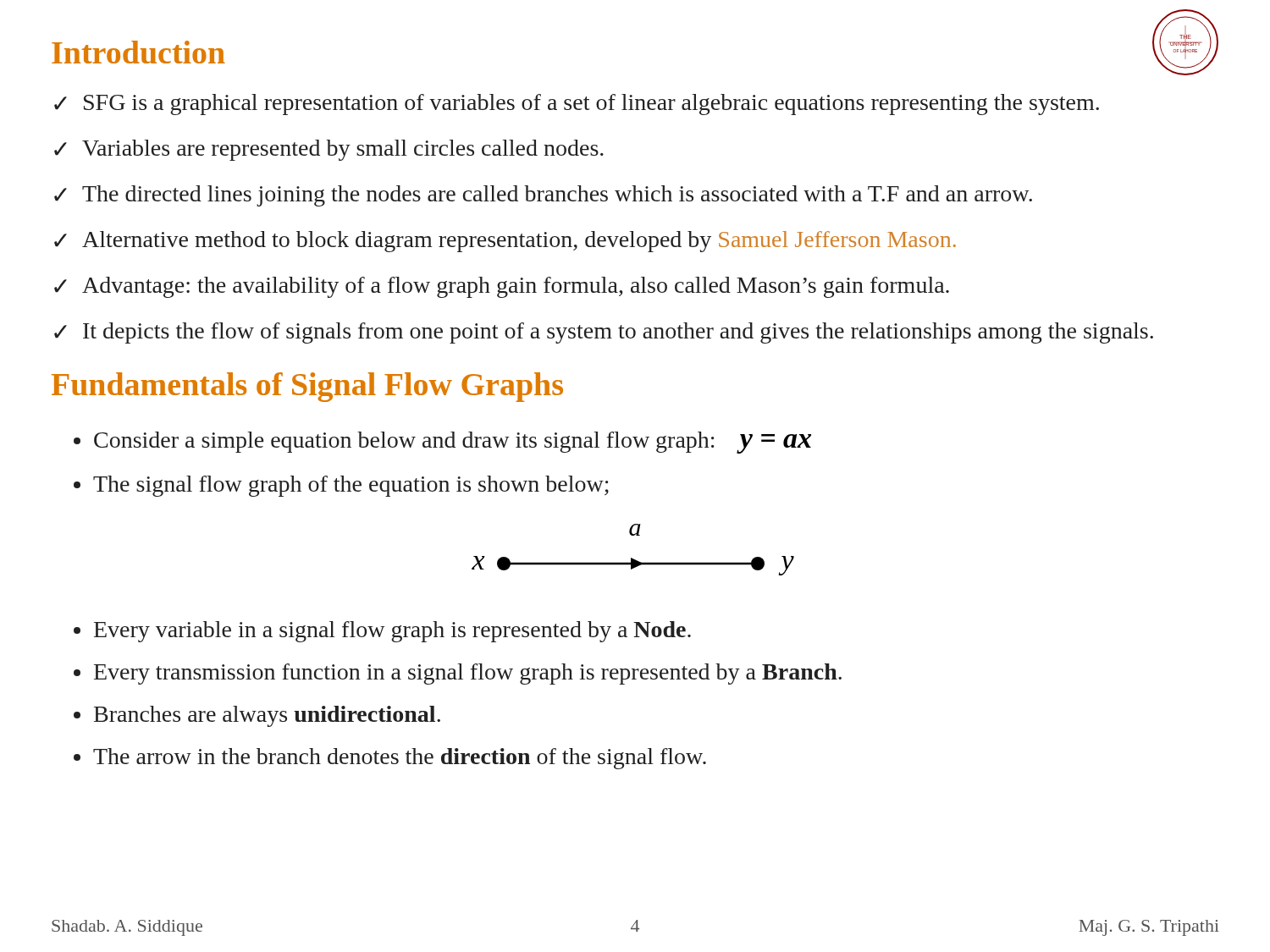The width and height of the screenshot is (1270, 952).
Task: Click on the list item containing "Consider a simple equation below"
Action: tap(453, 438)
